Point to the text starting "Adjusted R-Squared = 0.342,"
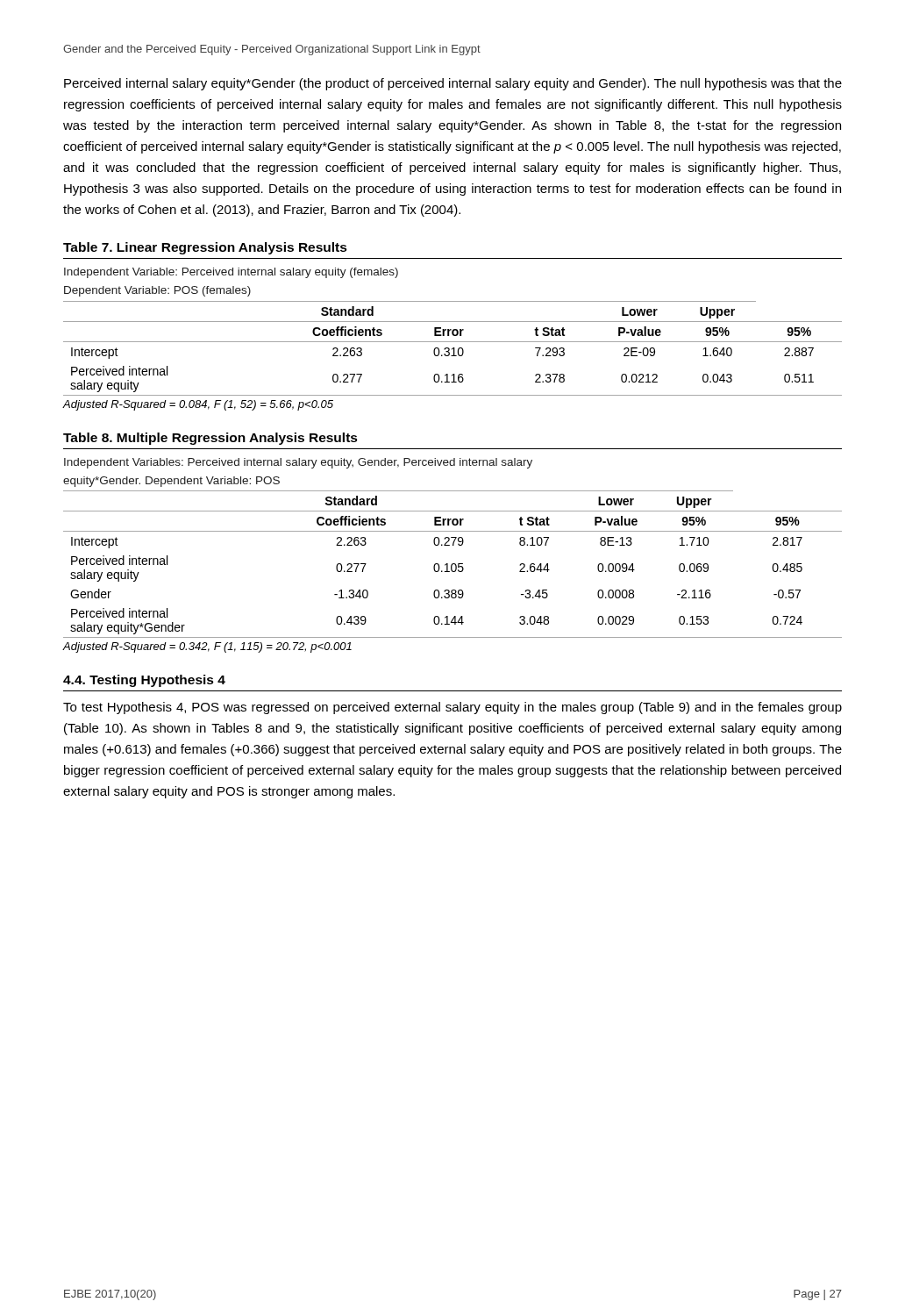The height and width of the screenshot is (1316, 905). (208, 647)
